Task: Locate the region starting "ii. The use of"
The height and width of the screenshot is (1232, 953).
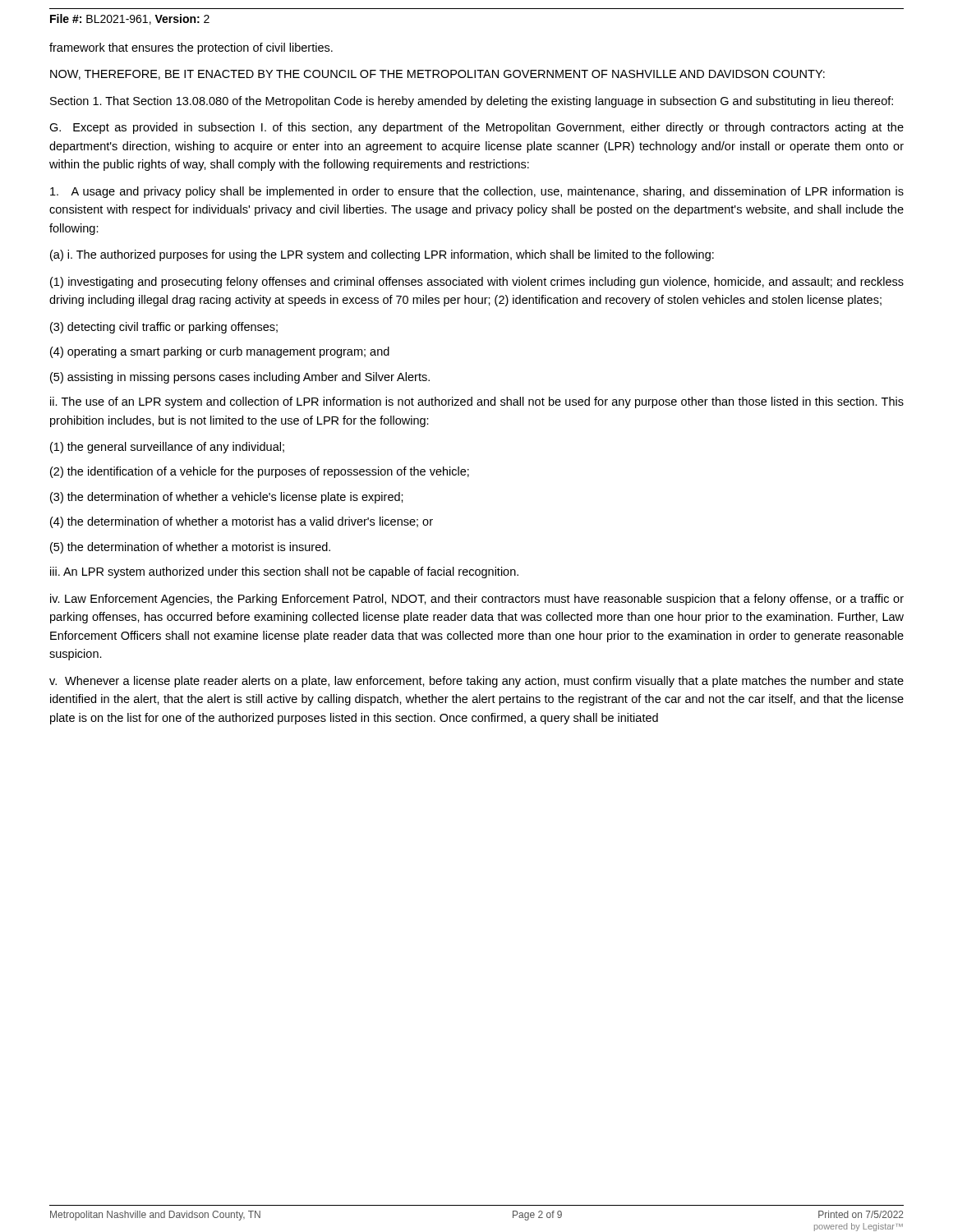Action: [x=476, y=411]
